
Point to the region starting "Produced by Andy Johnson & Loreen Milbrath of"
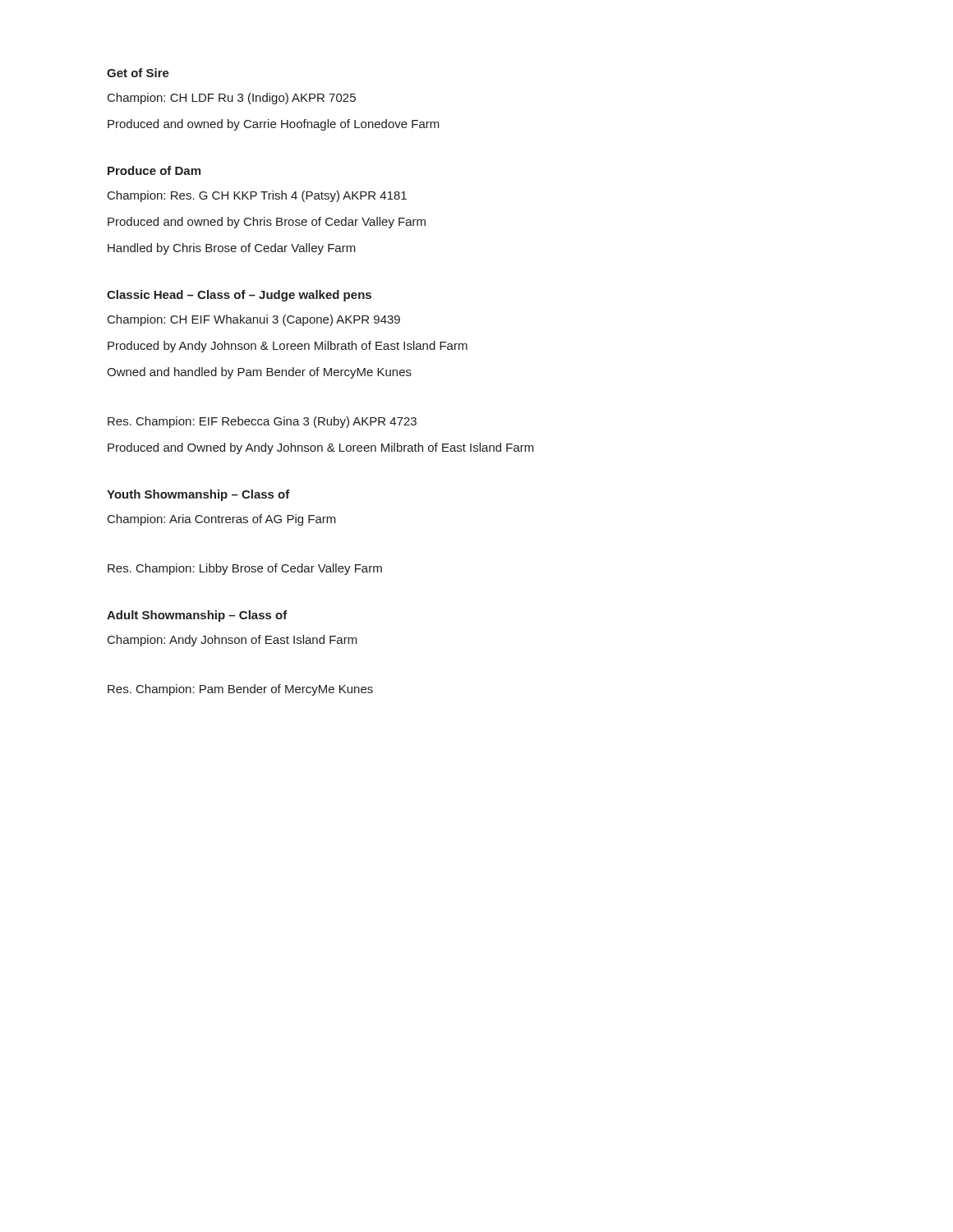pyautogui.click(x=287, y=345)
